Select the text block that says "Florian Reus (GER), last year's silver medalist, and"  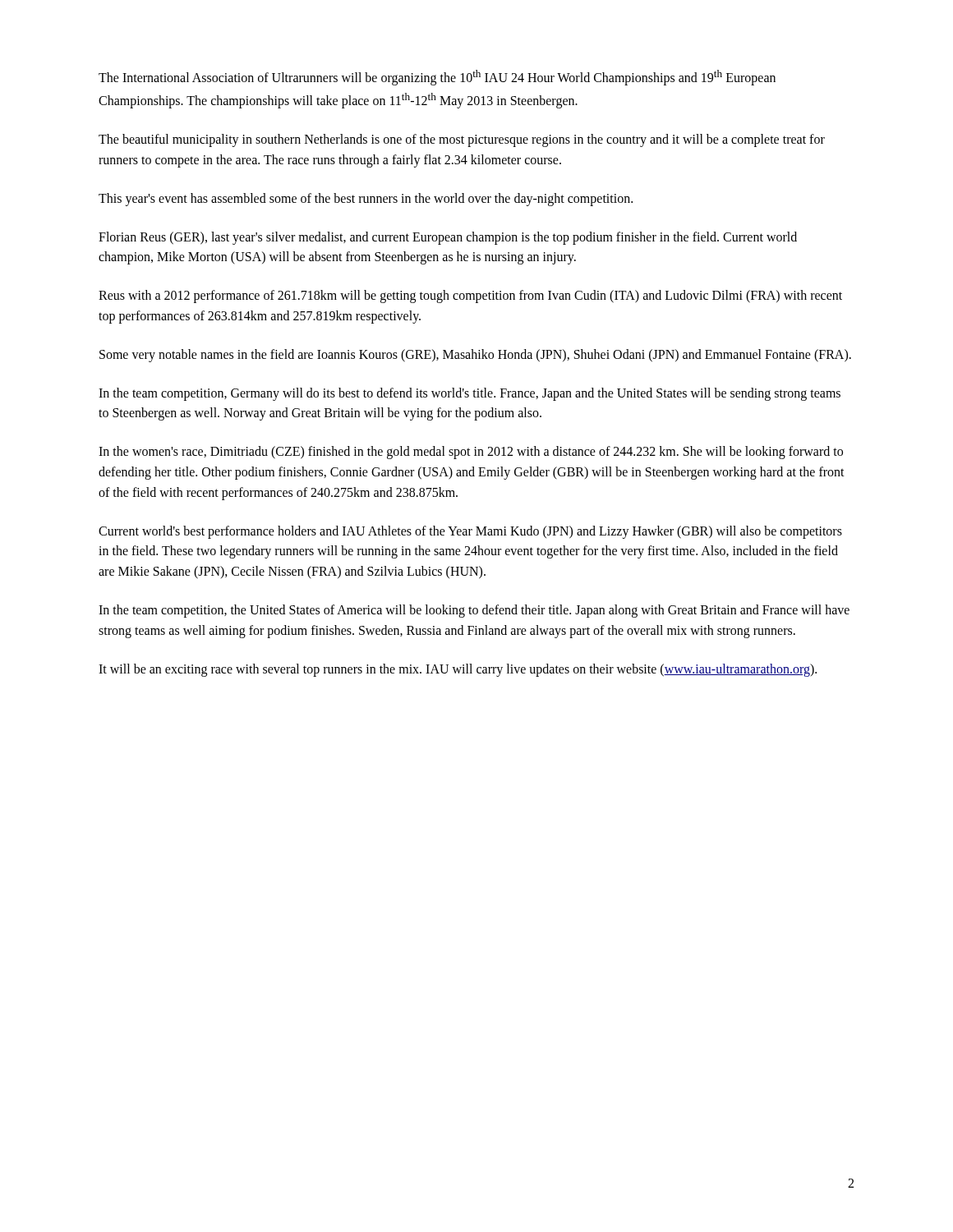pyautogui.click(x=448, y=247)
